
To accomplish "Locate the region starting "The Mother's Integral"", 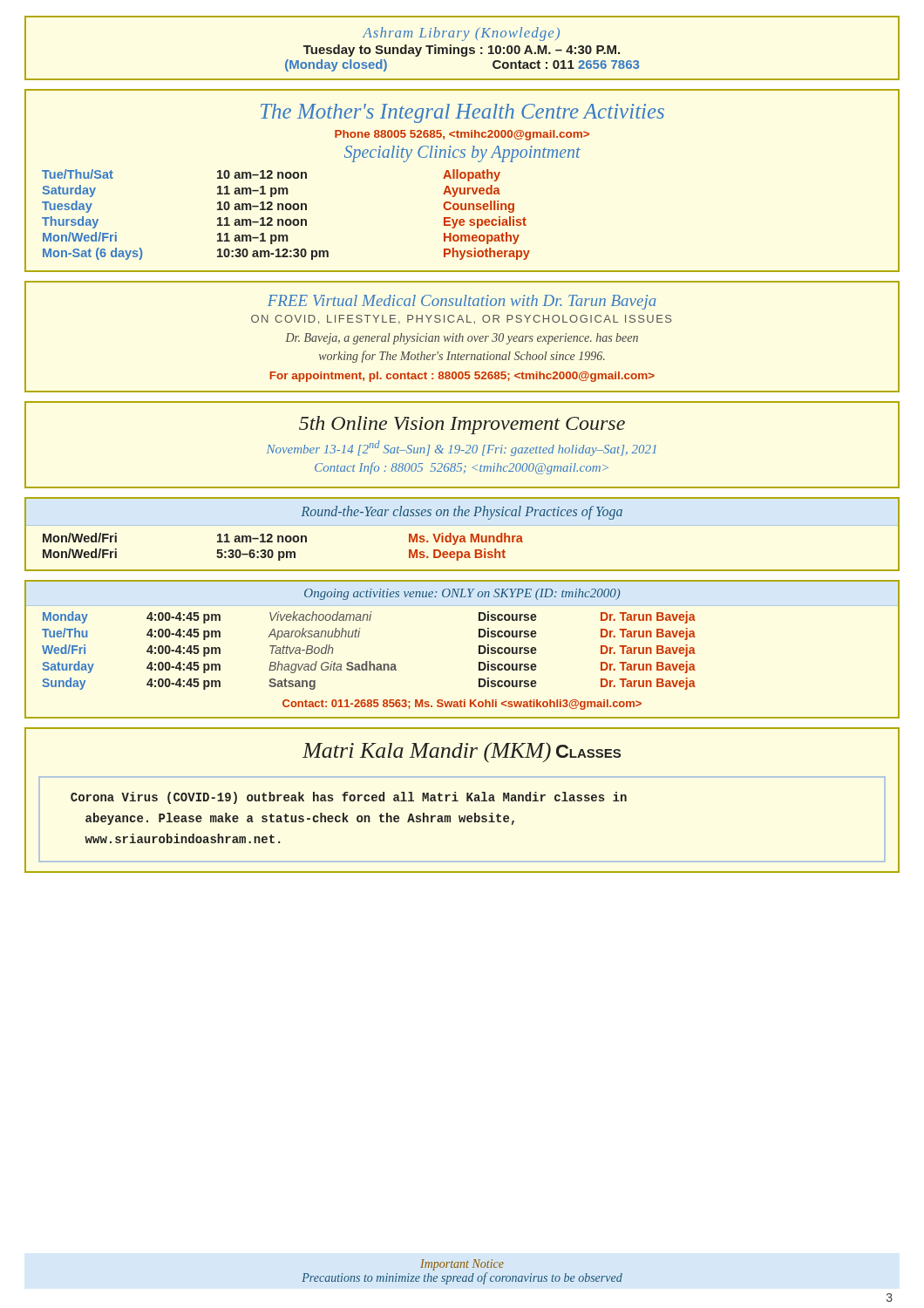I will 462,181.
